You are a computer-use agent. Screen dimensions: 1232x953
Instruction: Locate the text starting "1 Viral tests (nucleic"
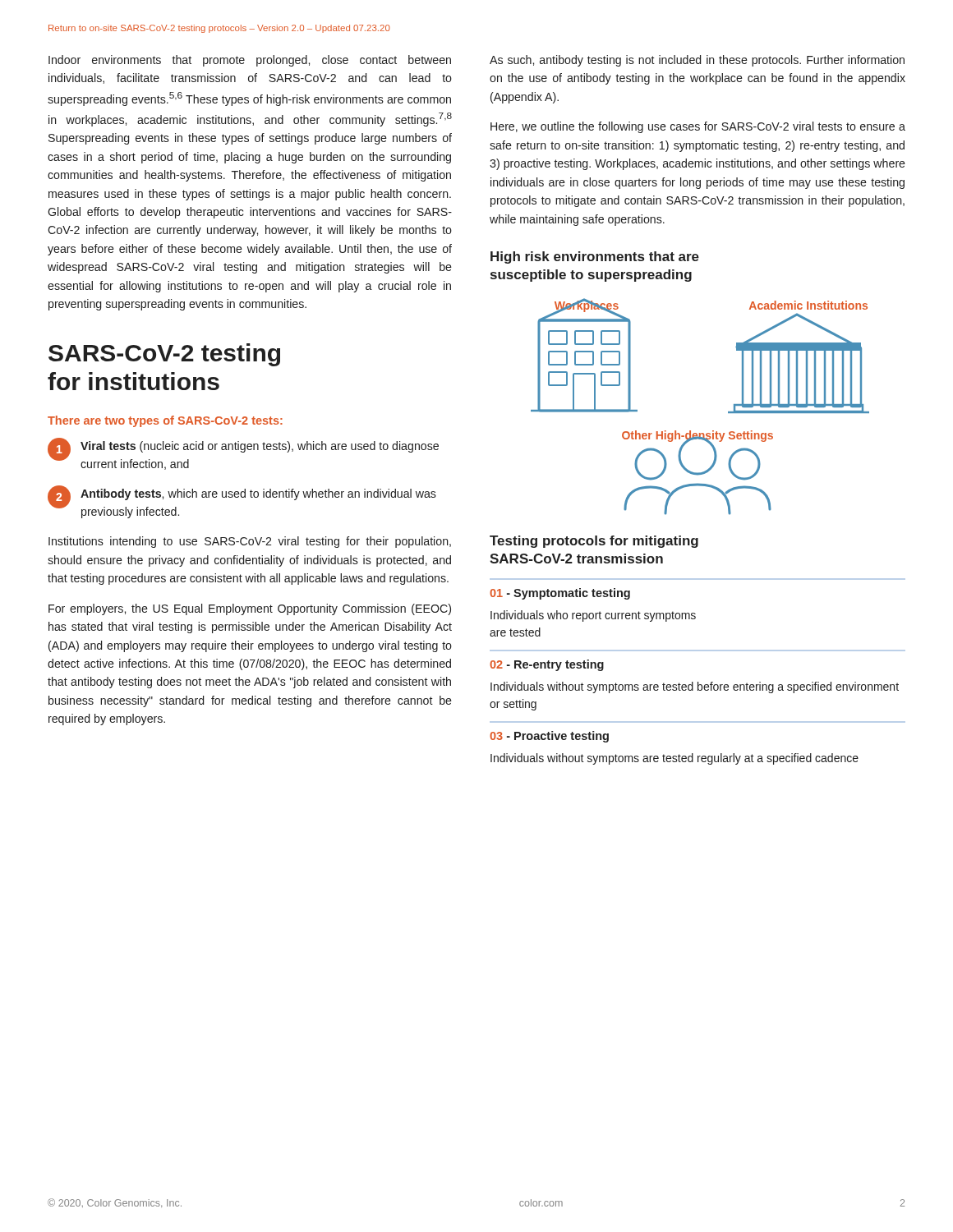point(250,455)
